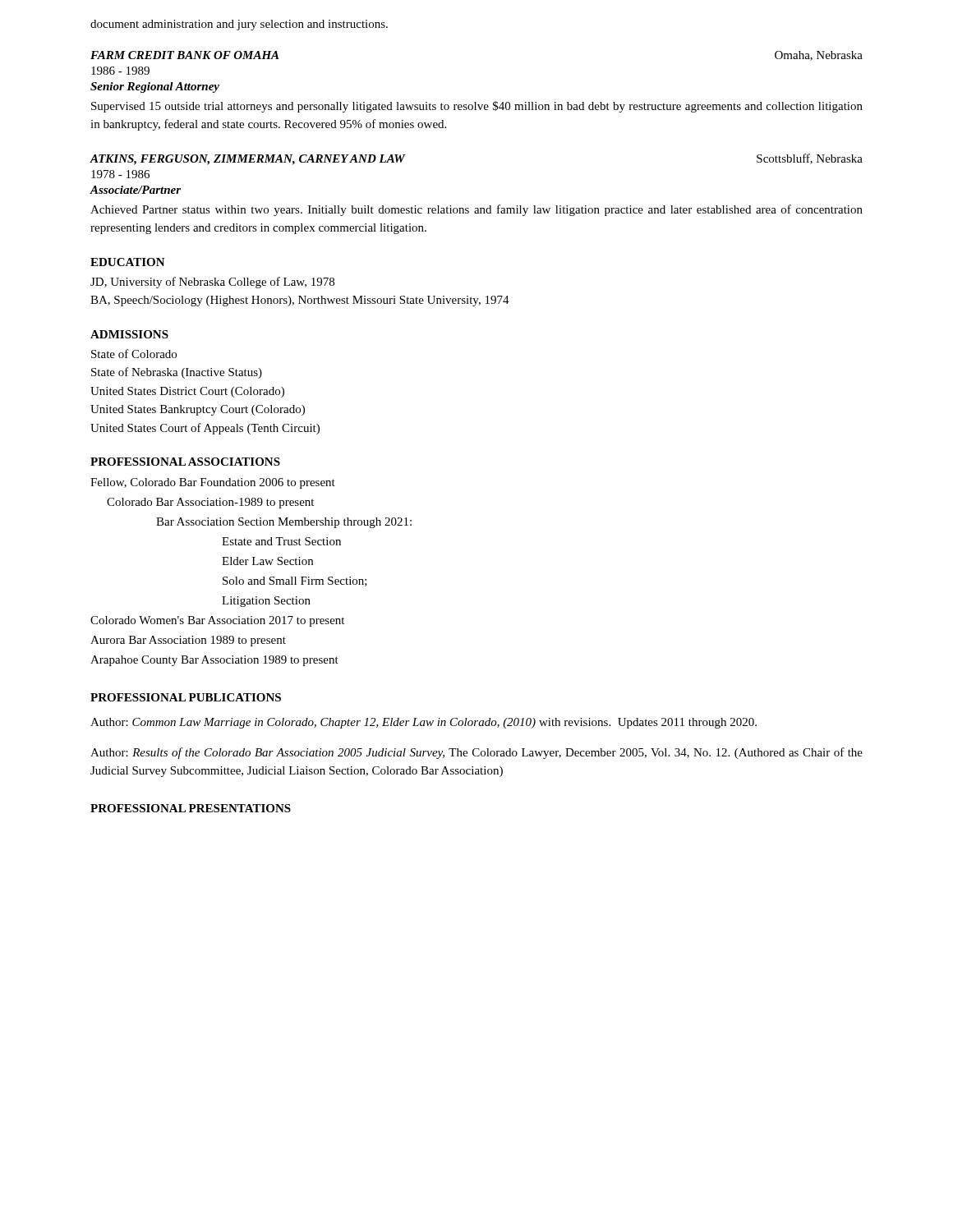Where is the passage that starts "BA, Speech/Sociology (Highest Honors), Northwest Missouri"?
This screenshot has height=1232, width=953.
[300, 300]
